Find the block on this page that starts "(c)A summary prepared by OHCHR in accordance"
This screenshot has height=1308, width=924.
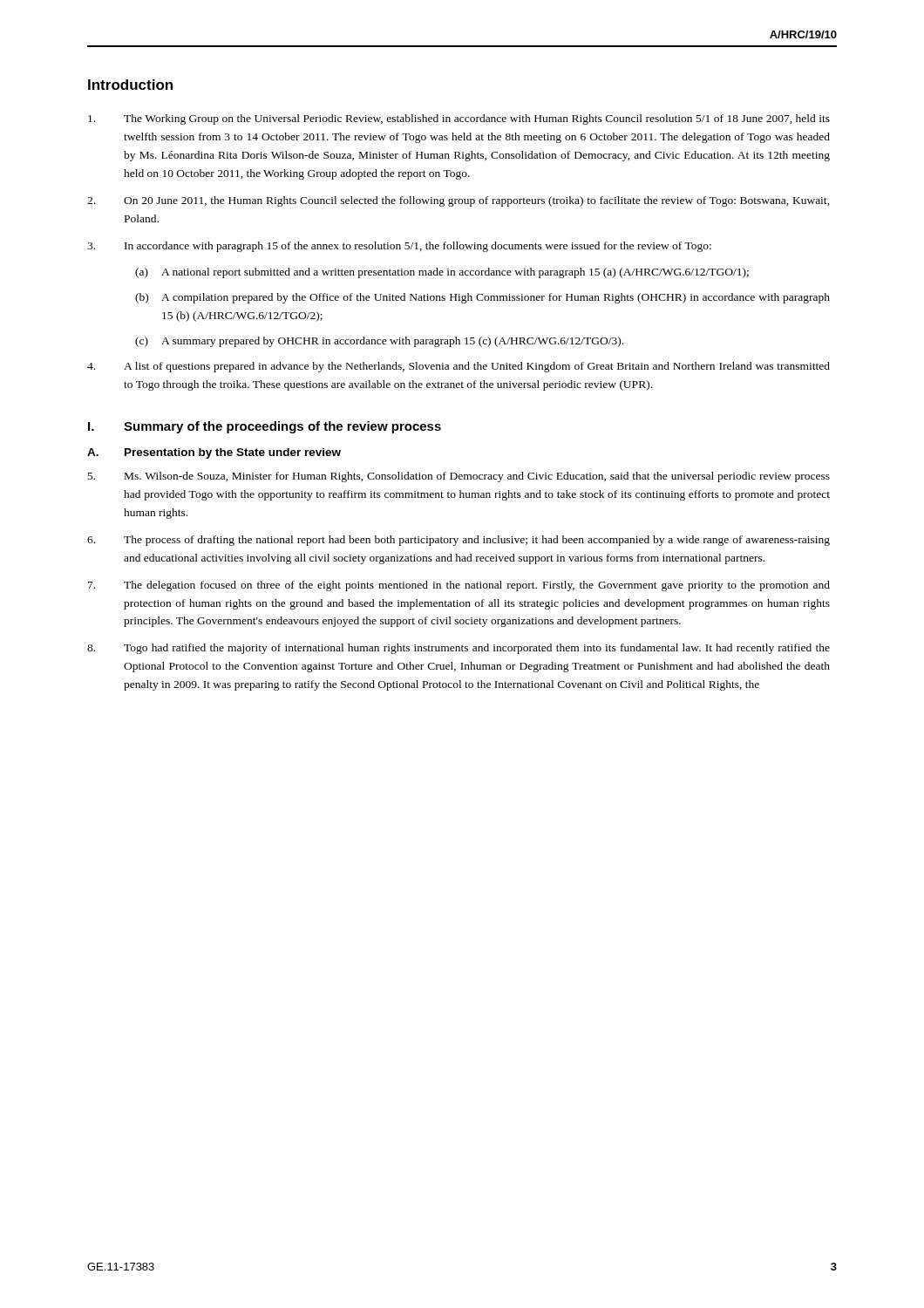[x=486, y=342]
